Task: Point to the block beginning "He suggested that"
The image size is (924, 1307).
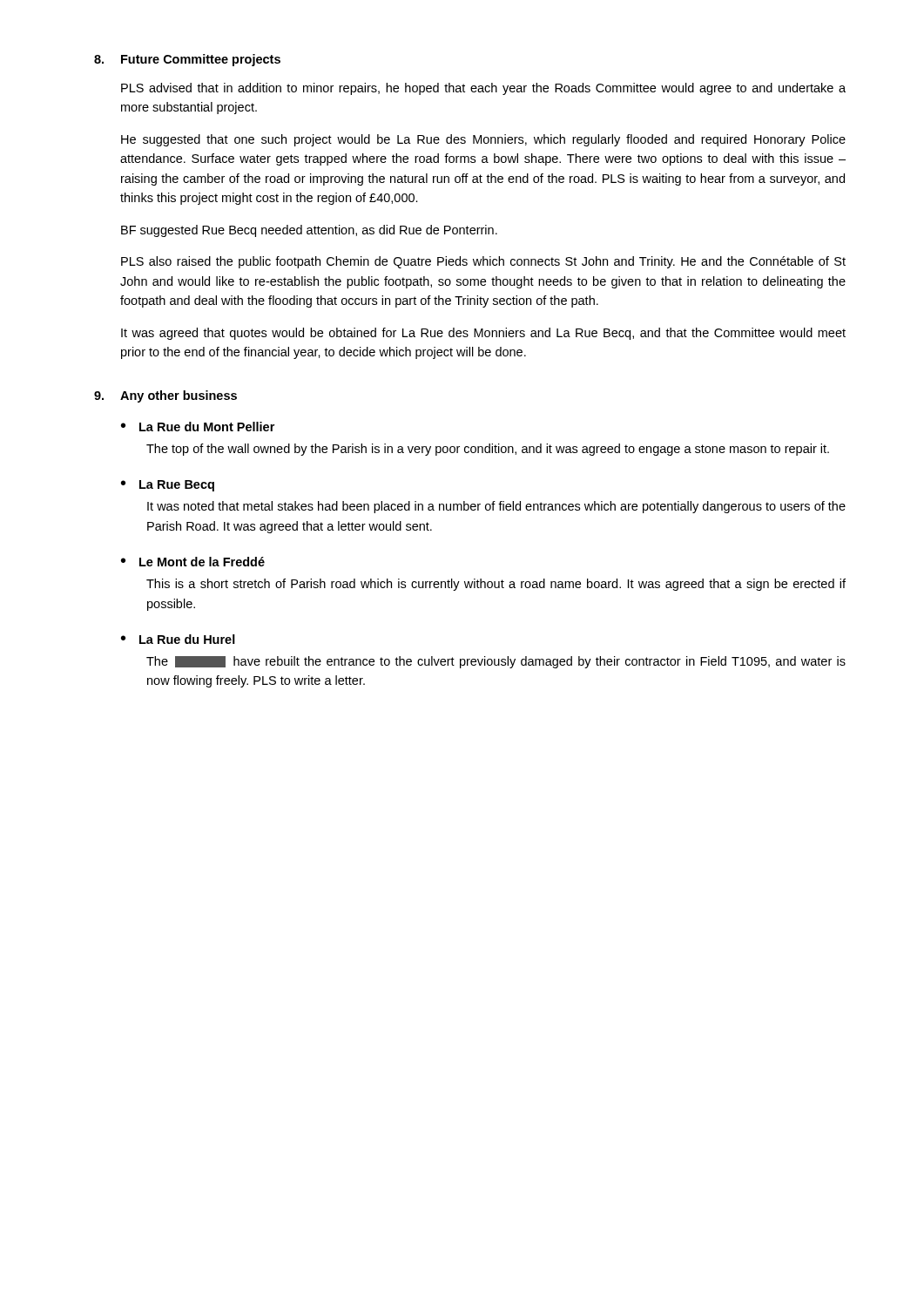Action: tap(483, 169)
